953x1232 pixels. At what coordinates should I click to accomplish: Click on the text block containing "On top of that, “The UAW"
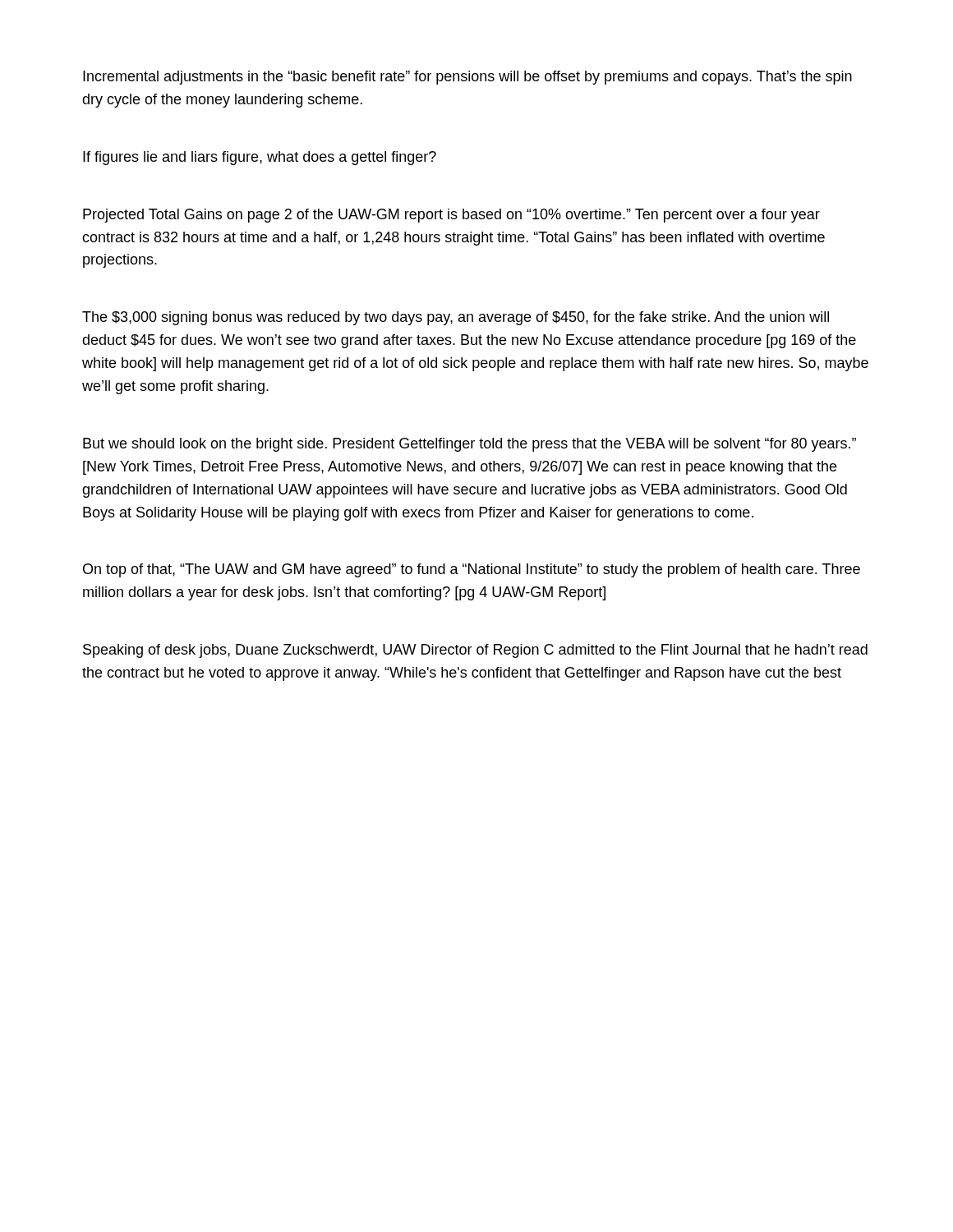coord(471,581)
